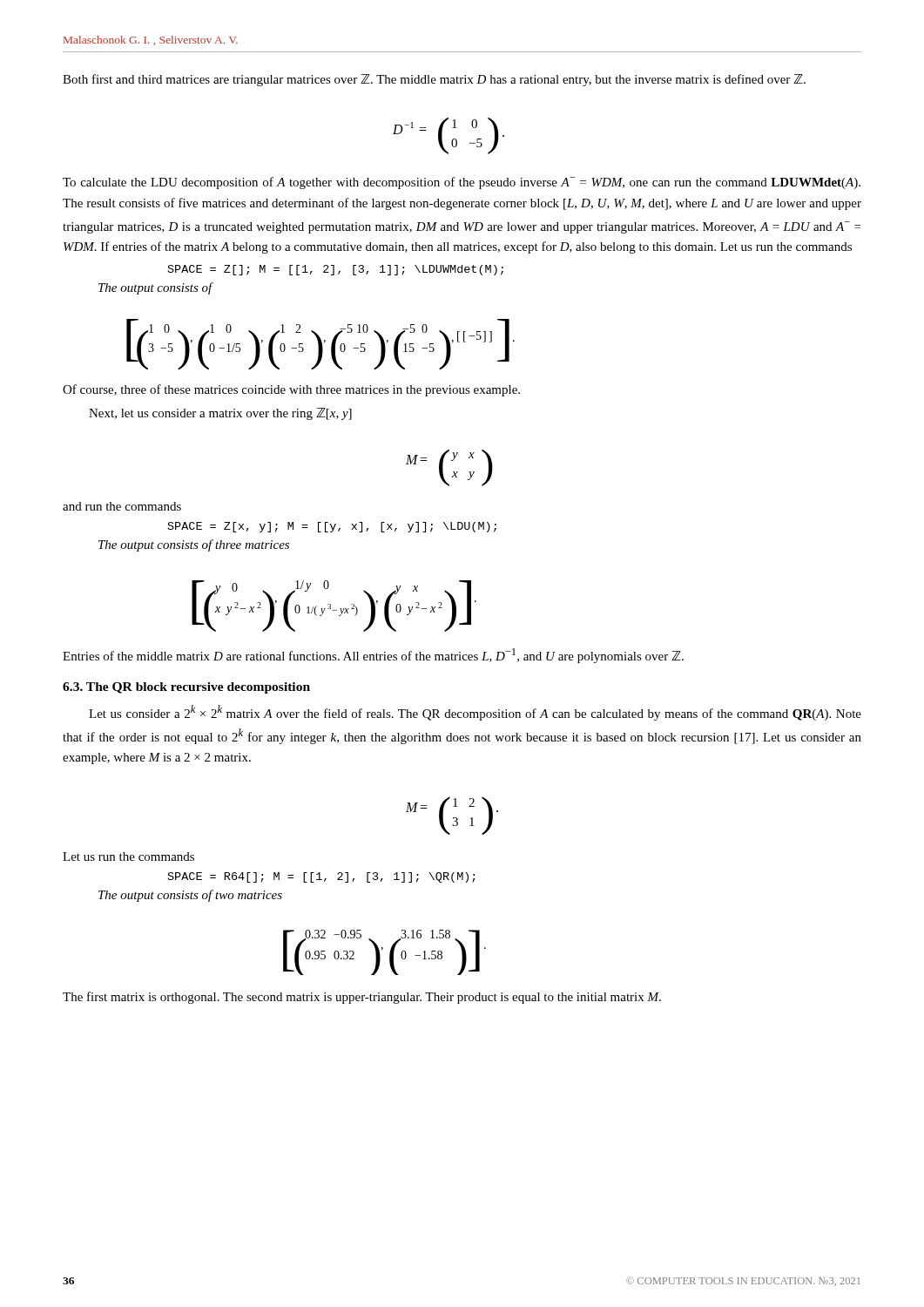This screenshot has height=1307, width=924.
Task: Navigate to the text starting "SPACE = Z[x, y]; M"
Action: 333,527
